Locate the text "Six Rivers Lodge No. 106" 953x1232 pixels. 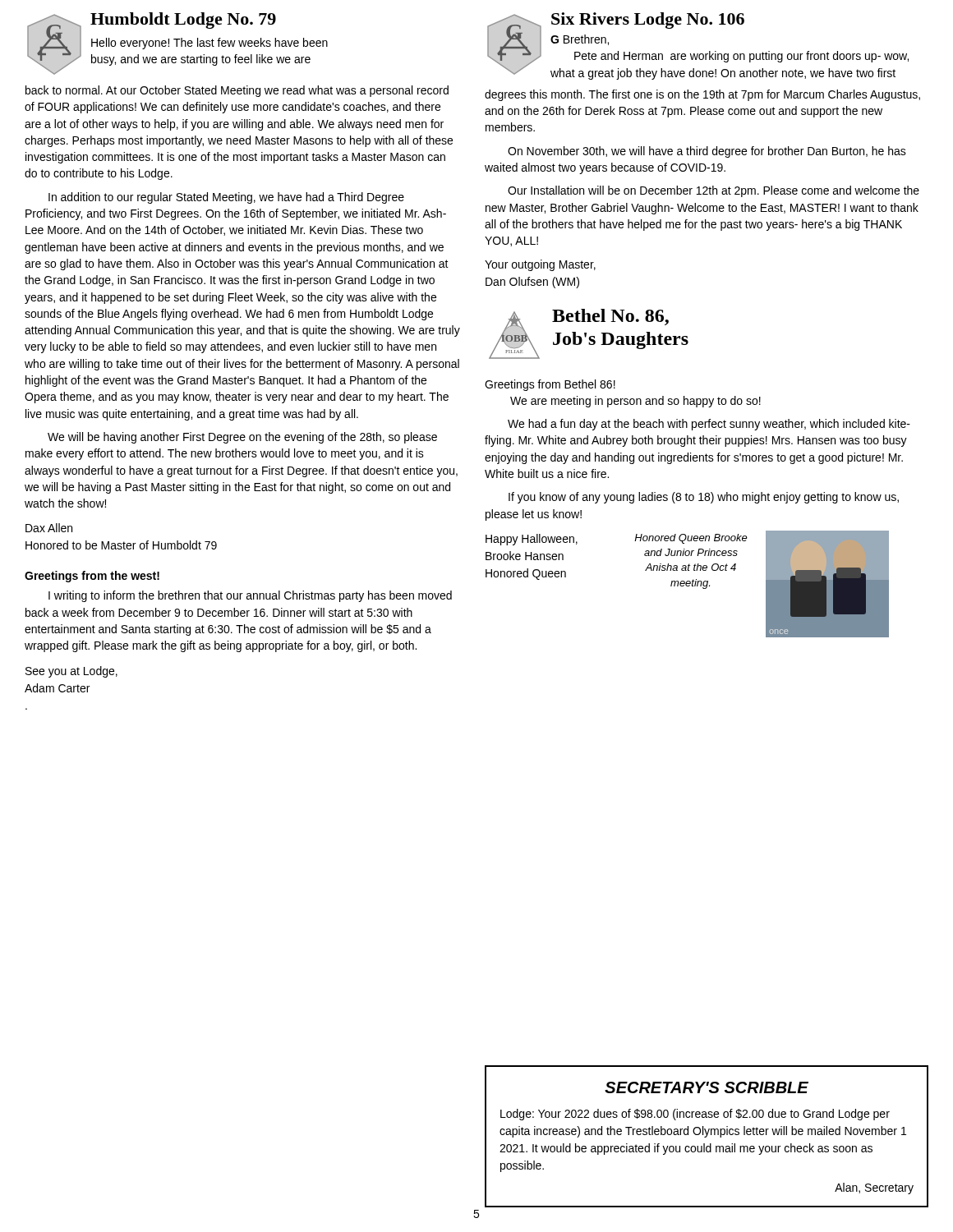[x=648, y=18]
